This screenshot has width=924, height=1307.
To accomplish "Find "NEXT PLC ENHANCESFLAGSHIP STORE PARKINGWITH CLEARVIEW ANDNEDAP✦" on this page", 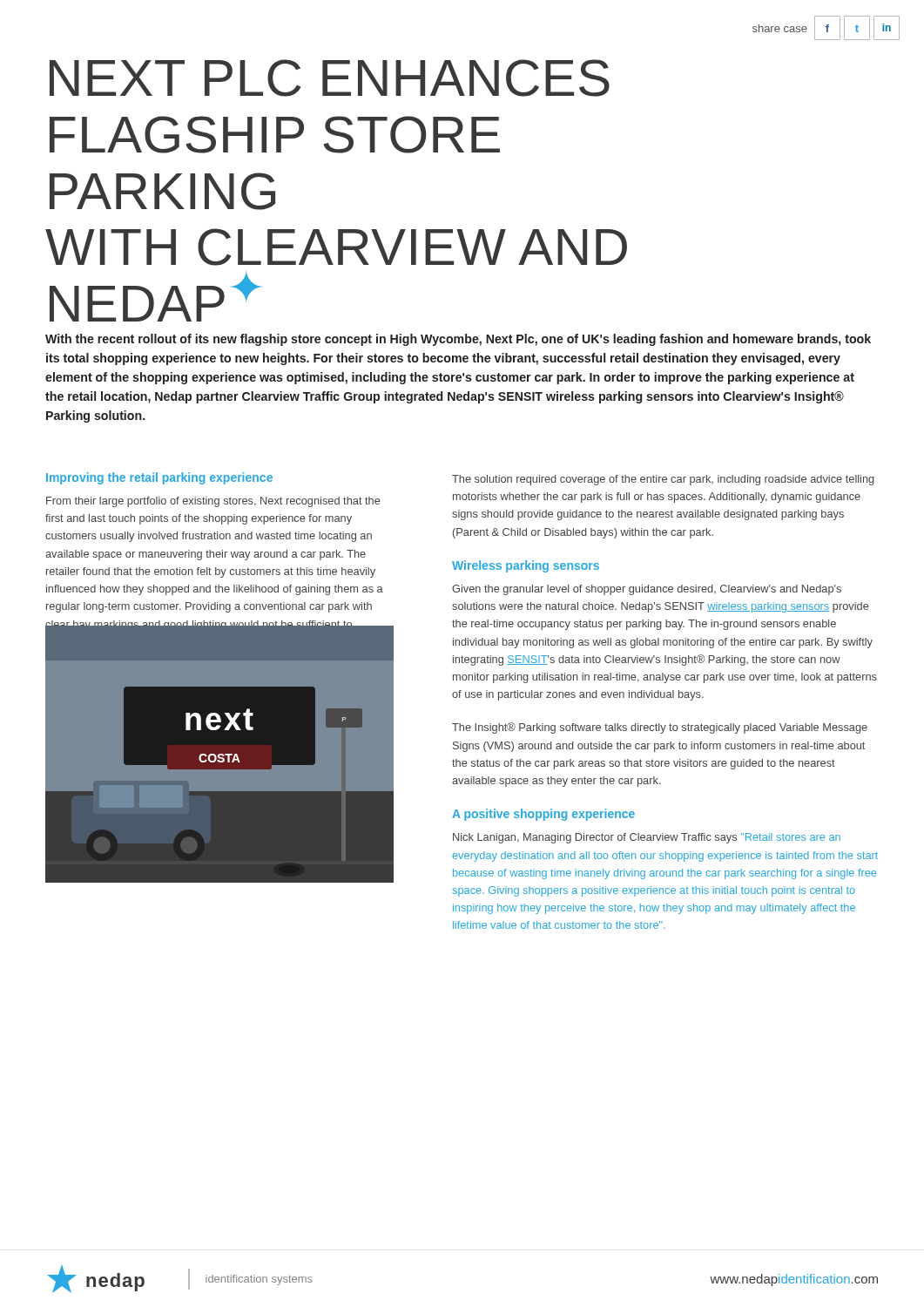I will point(330,78).
